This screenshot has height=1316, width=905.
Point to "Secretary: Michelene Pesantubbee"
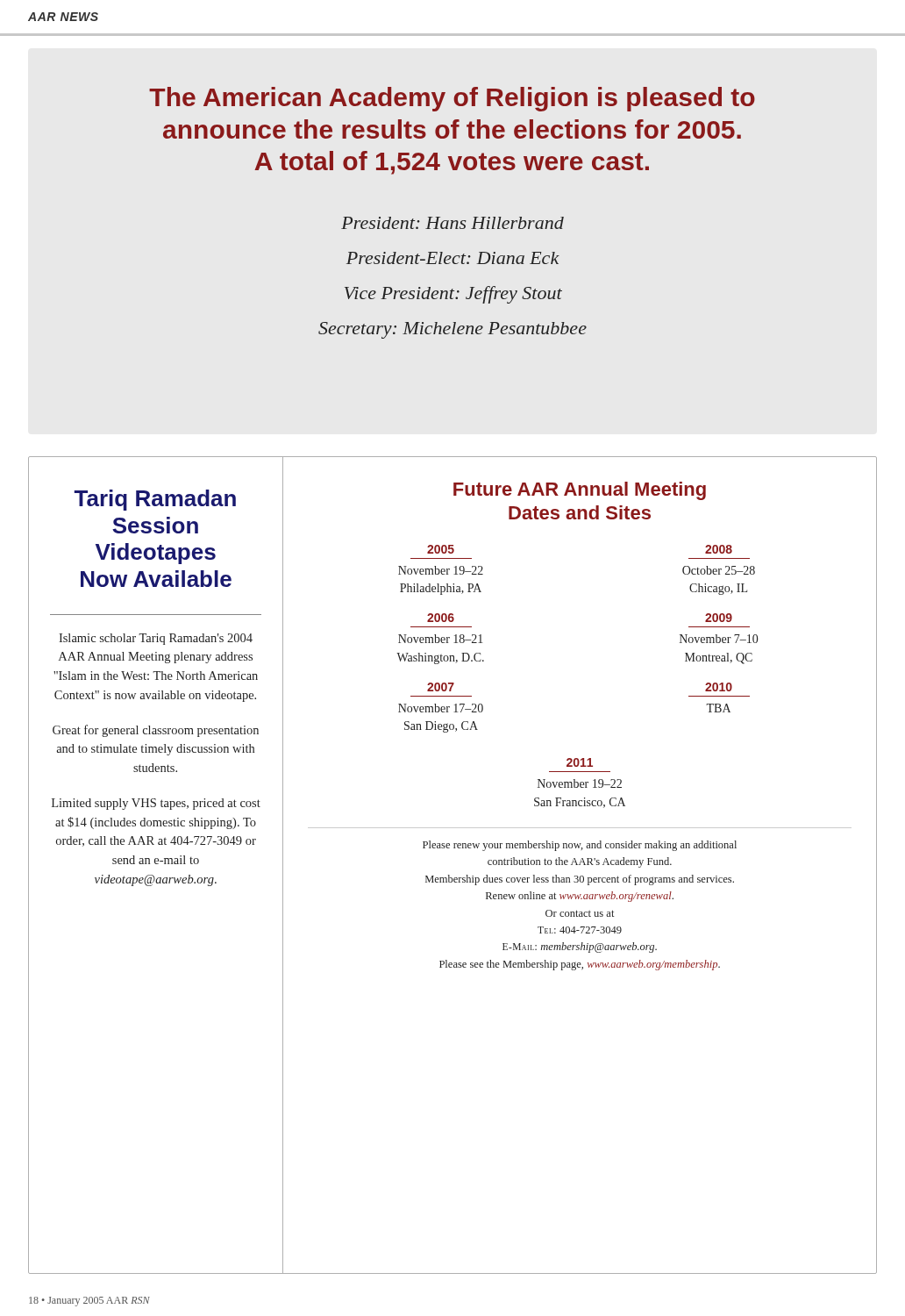(x=452, y=327)
